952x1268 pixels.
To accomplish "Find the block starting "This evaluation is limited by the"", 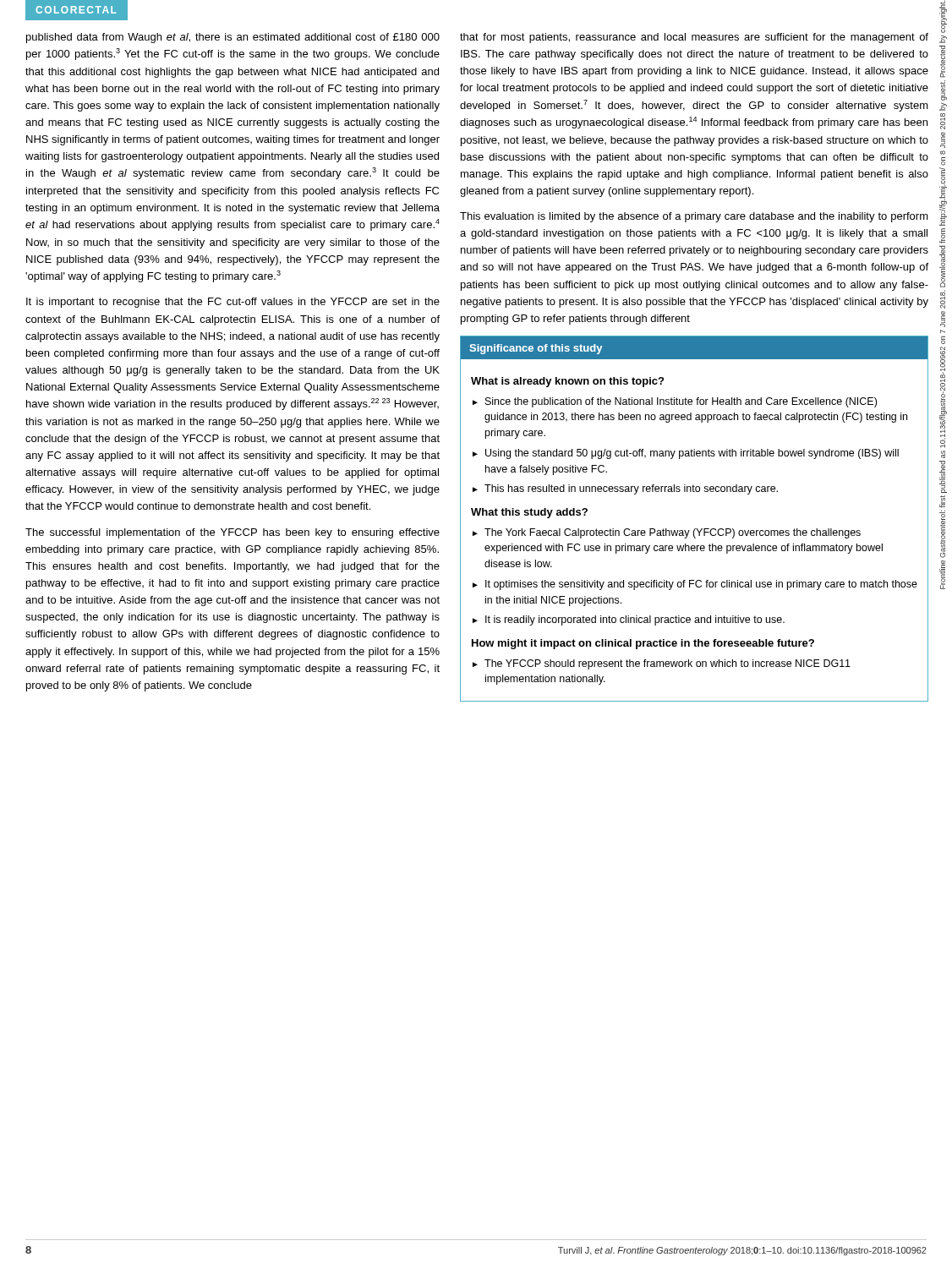I will tap(694, 268).
